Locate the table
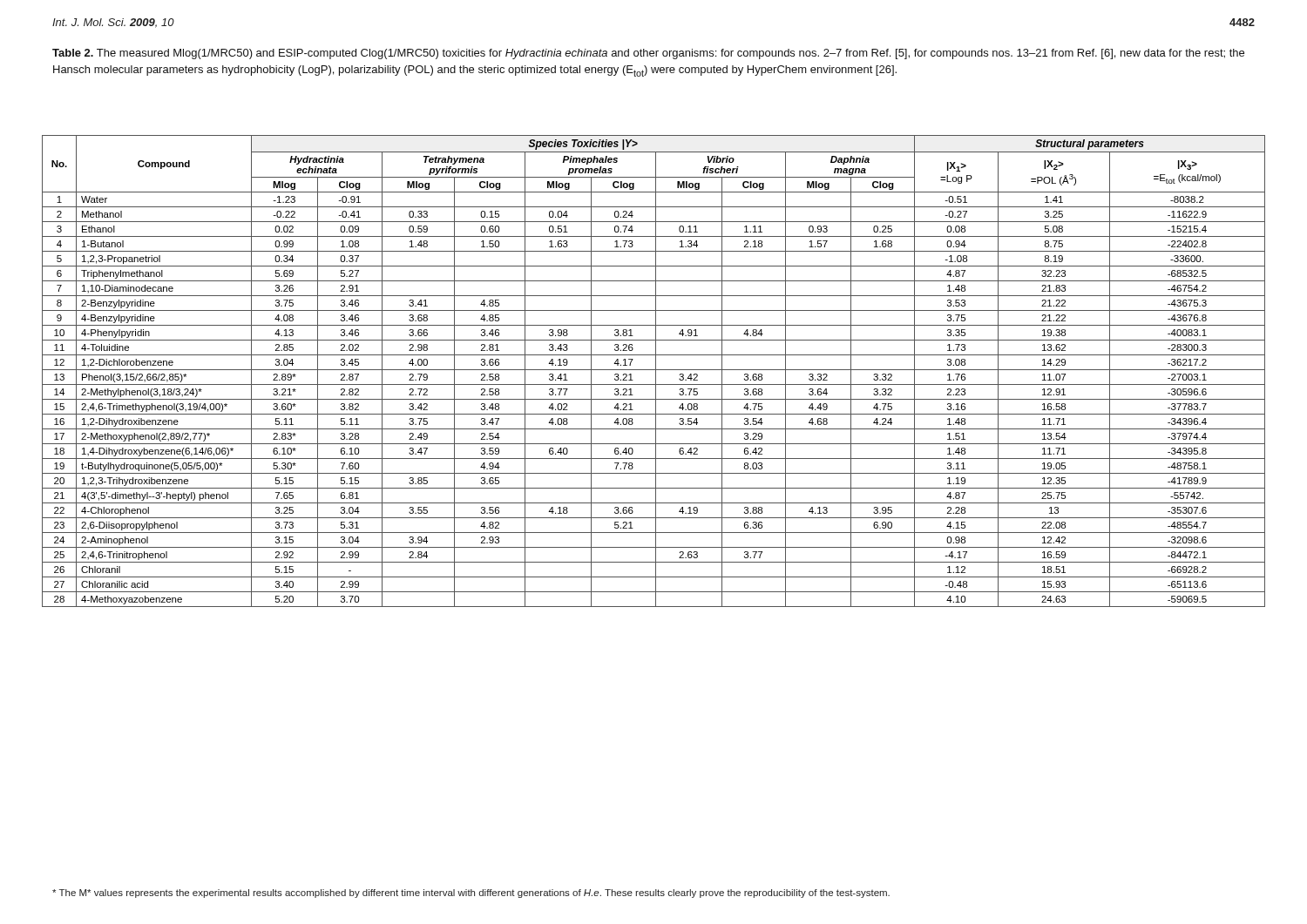The height and width of the screenshot is (924, 1307). click(654, 371)
